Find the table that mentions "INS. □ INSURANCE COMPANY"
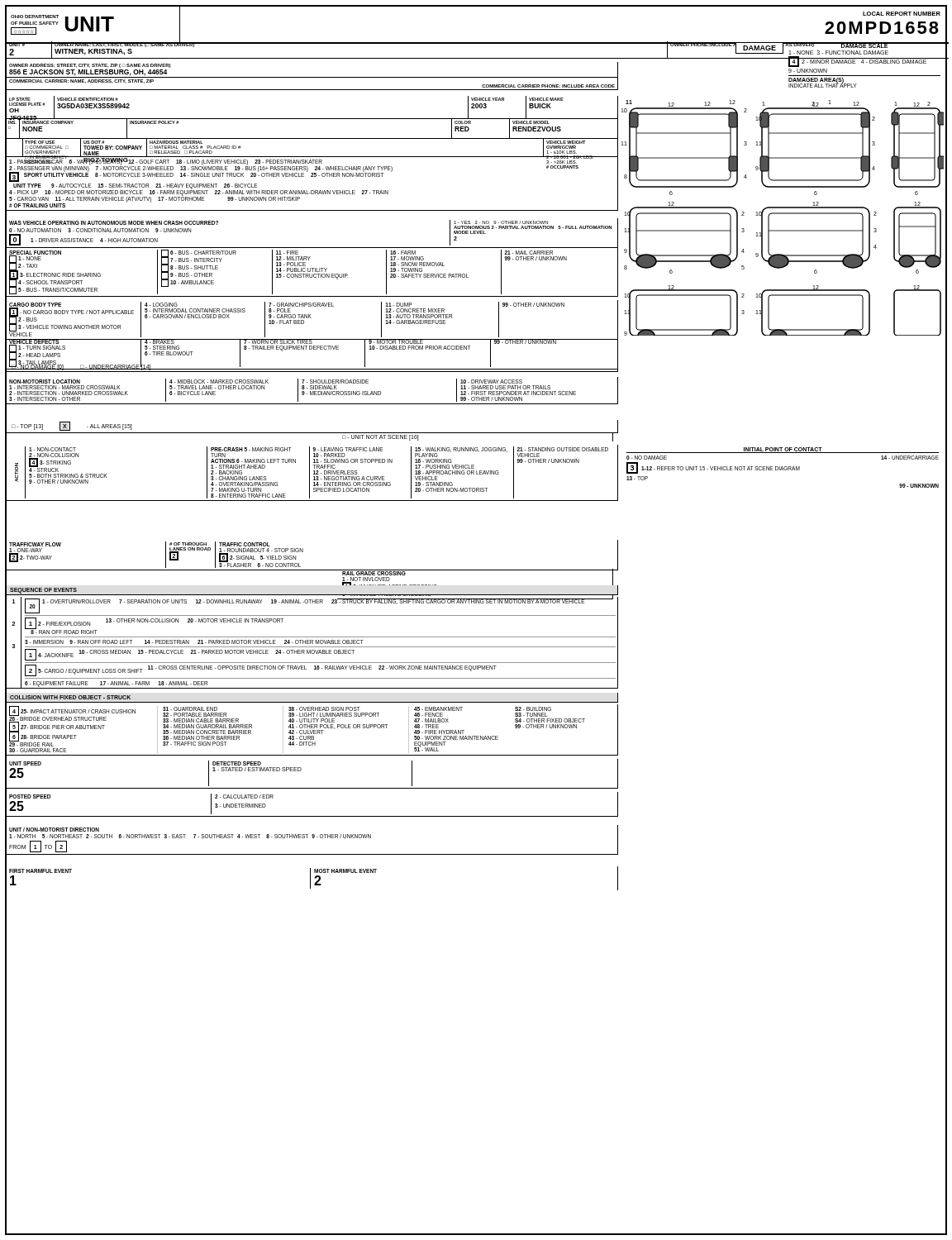 tap(312, 129)
